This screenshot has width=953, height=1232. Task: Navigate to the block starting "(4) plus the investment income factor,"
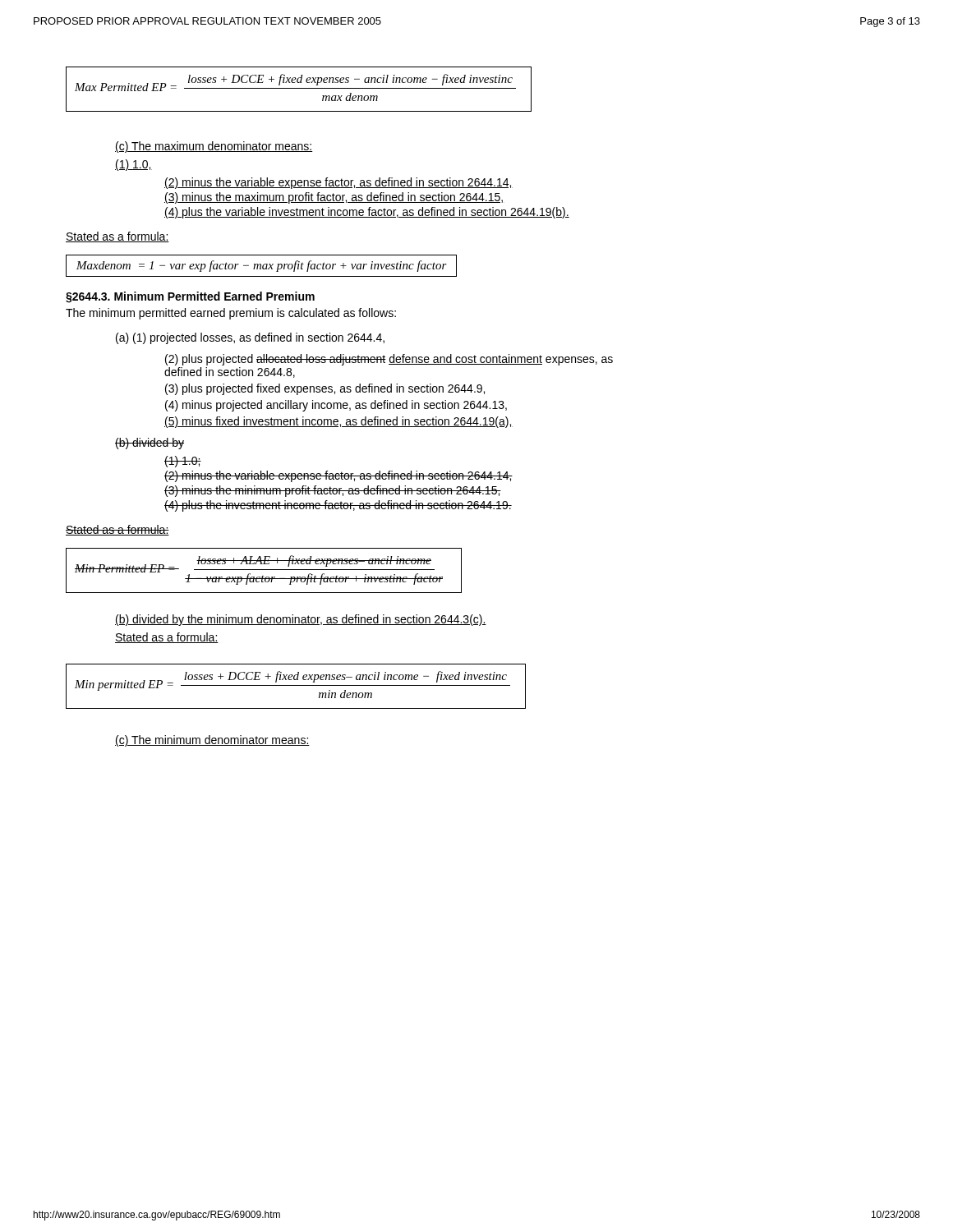tap(338, 505)
